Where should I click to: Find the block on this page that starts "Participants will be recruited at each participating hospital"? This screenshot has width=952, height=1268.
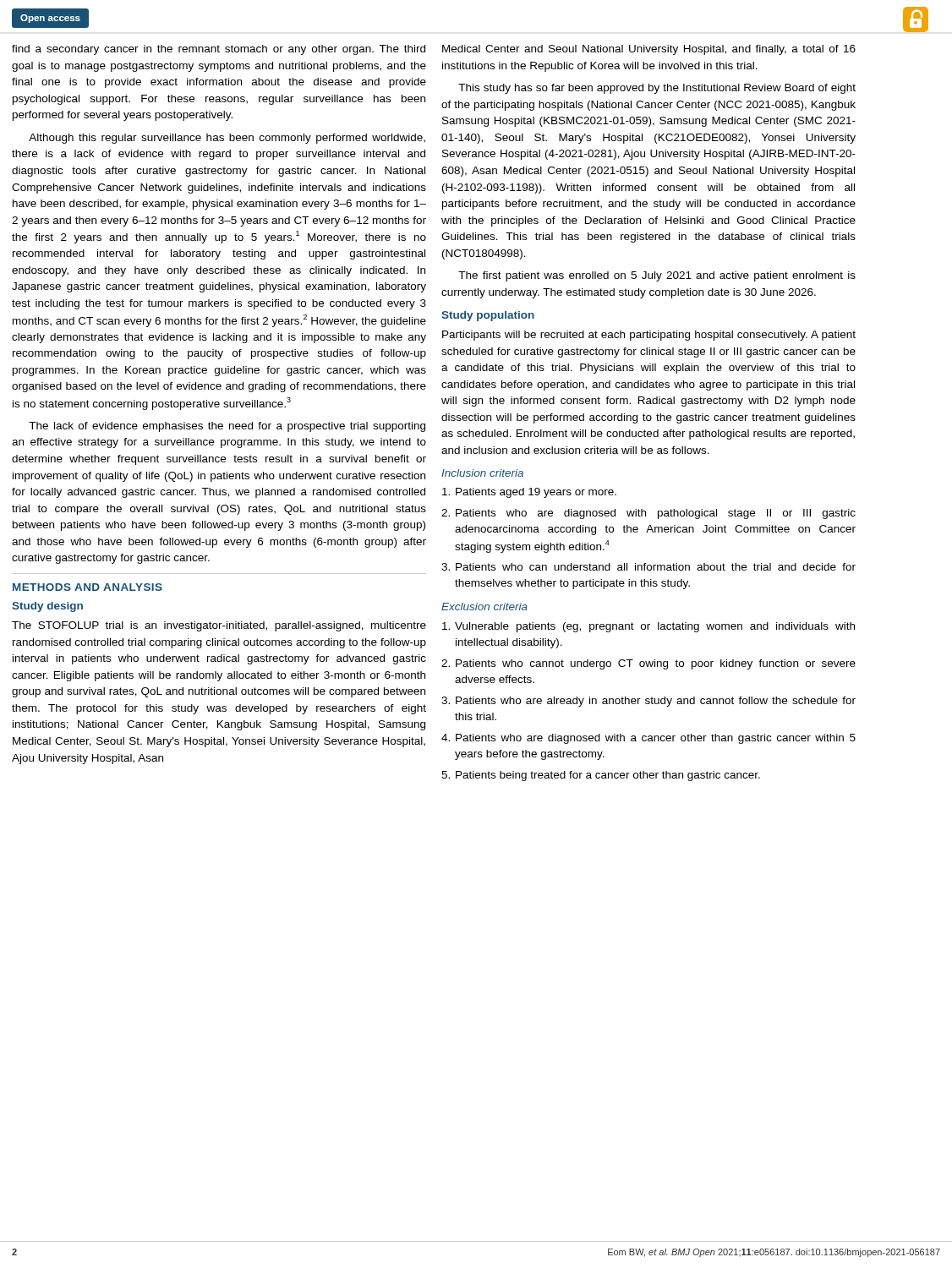(649, 392)
